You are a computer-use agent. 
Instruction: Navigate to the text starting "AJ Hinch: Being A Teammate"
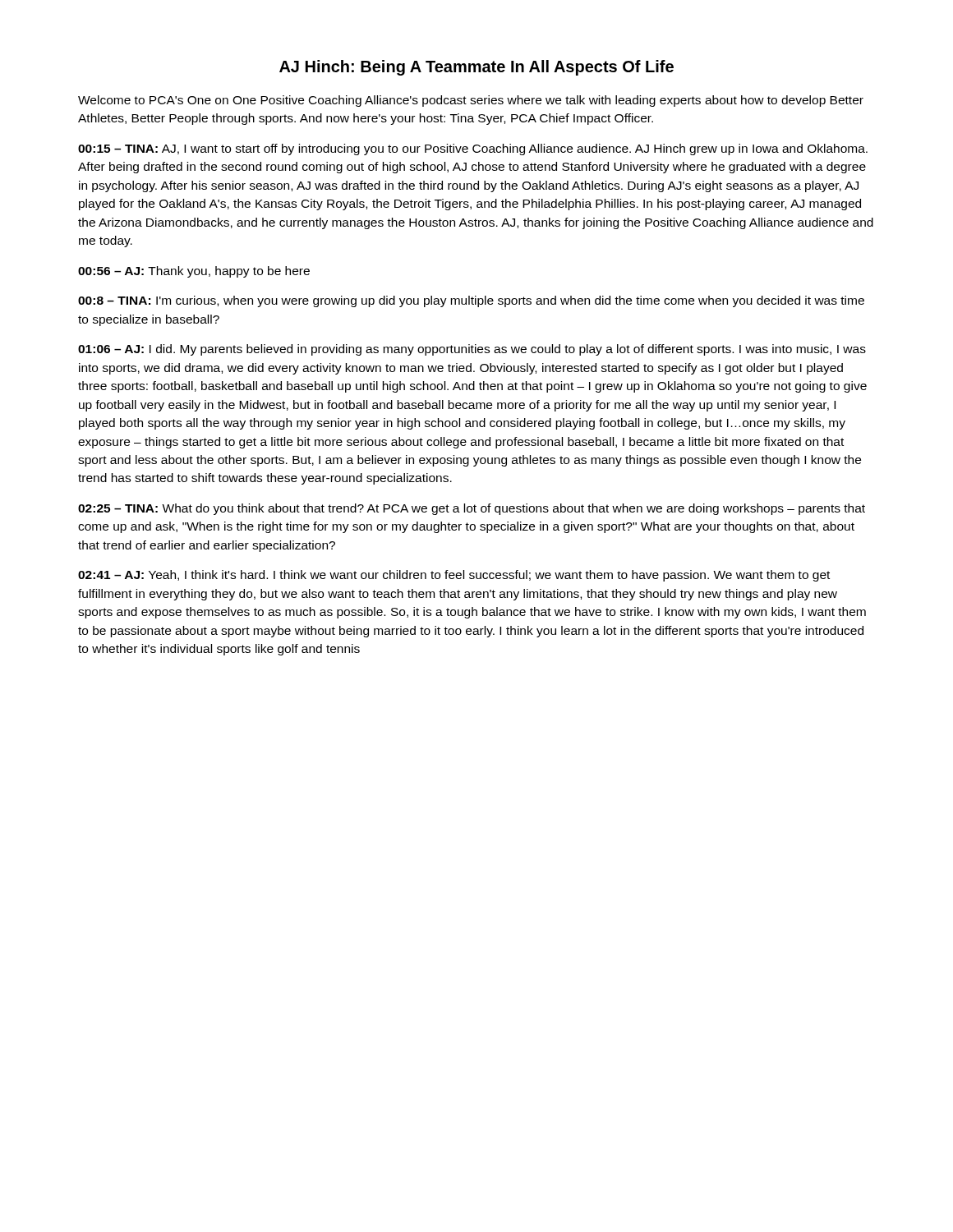[x=476, y=67]
